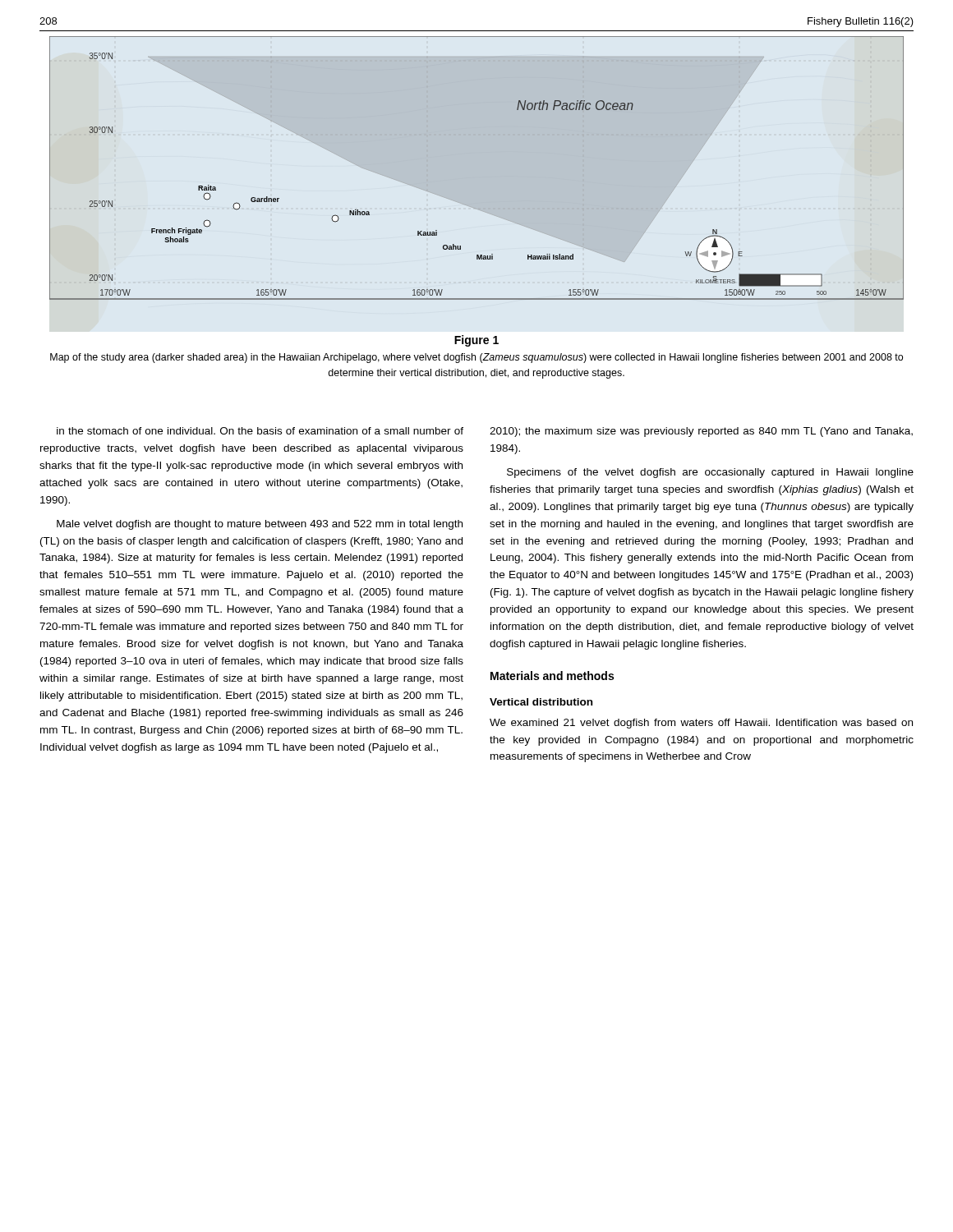This screenshot has width=953, height=1232.
Task: Point to the text block starting "We examined 21 velvet"
Action: [702, 740]
